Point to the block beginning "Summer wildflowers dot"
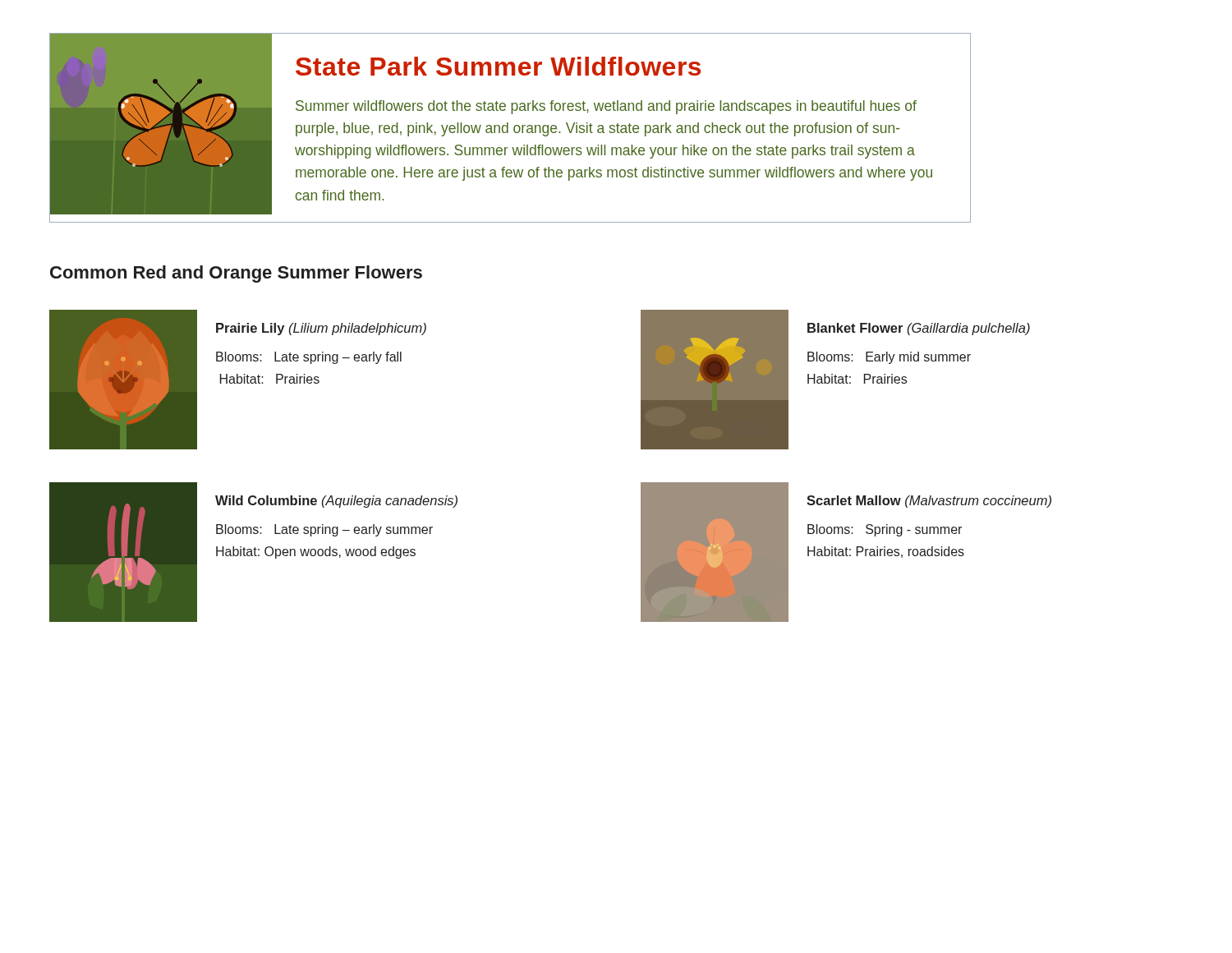 pyautogui.click(x=621, y=151)
